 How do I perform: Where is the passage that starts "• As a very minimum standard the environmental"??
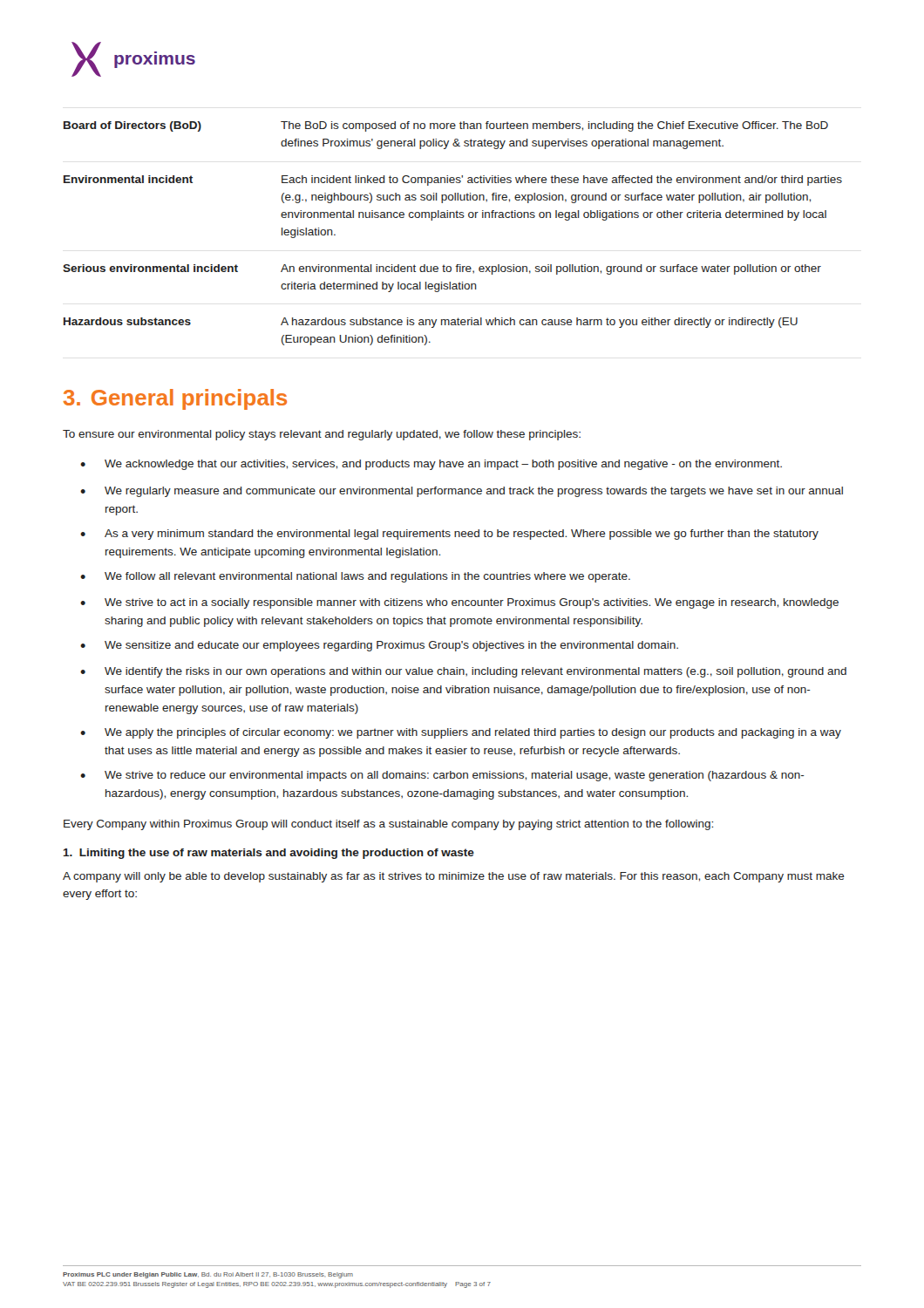(471, 543)
